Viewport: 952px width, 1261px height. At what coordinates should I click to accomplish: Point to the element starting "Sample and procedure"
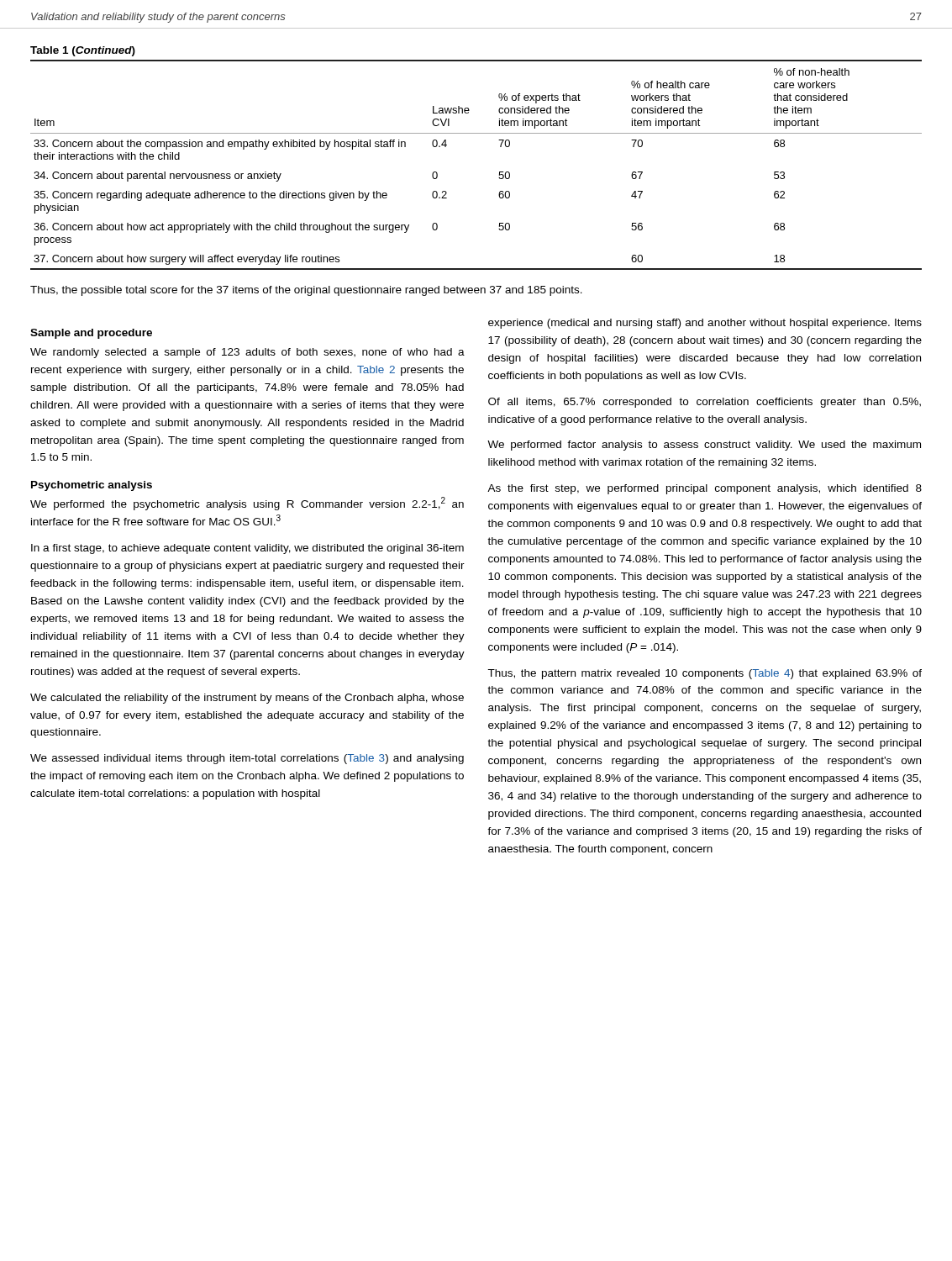coord(91,332)
